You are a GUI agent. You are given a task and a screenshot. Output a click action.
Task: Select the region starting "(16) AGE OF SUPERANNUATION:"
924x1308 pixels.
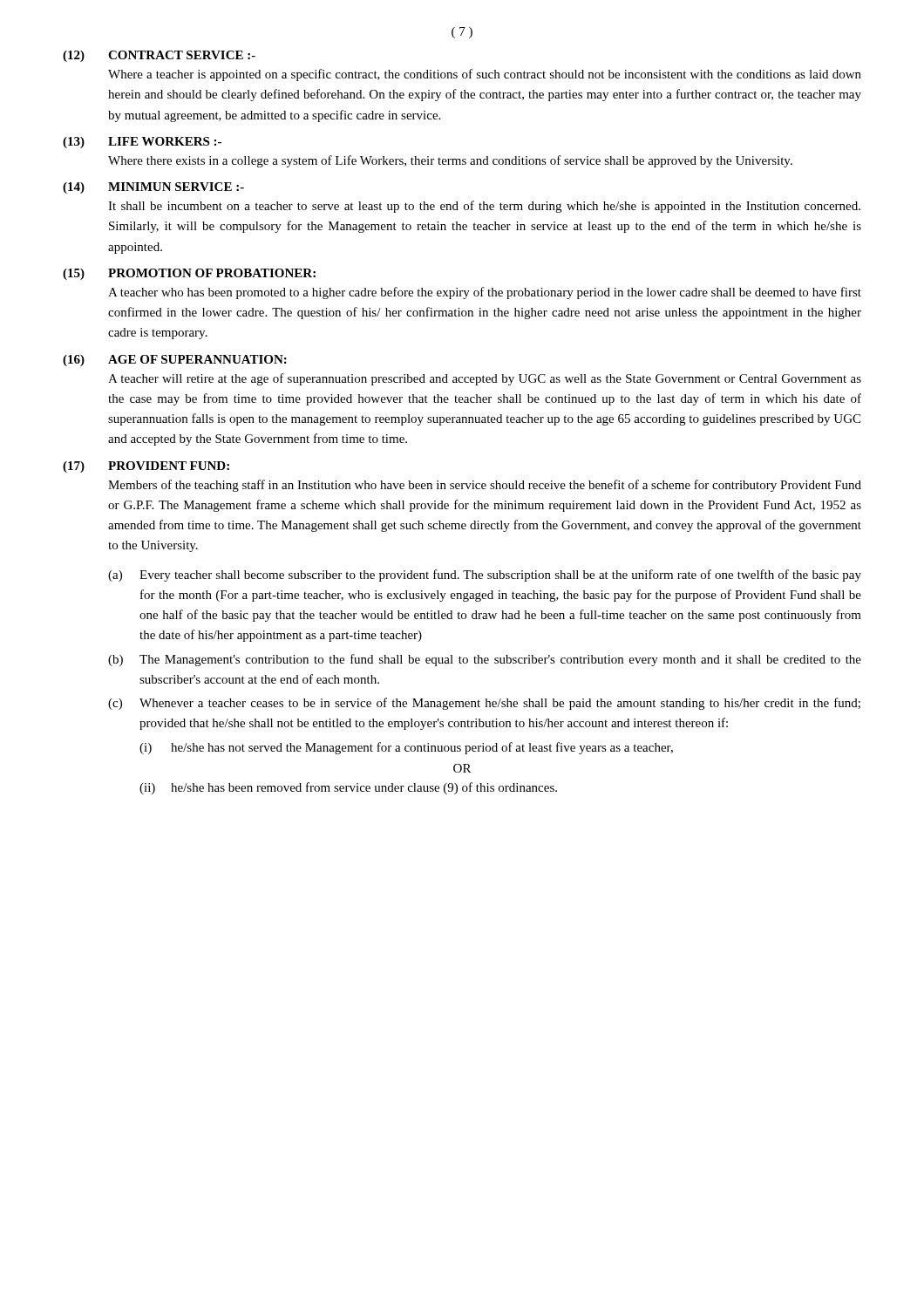pyautogui.click(x=175, y=359)
